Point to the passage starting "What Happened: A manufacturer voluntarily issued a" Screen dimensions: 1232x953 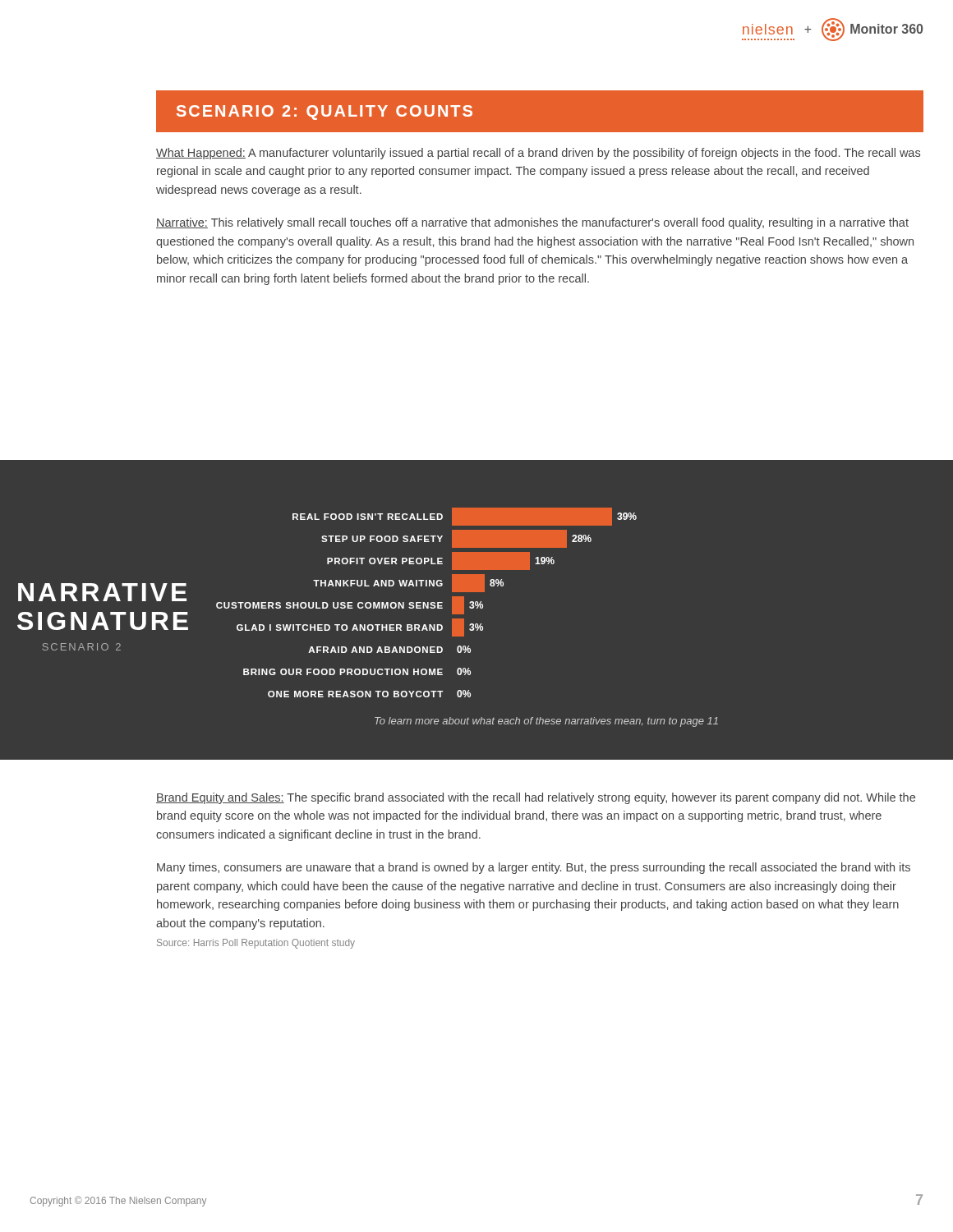click(538, 171)
